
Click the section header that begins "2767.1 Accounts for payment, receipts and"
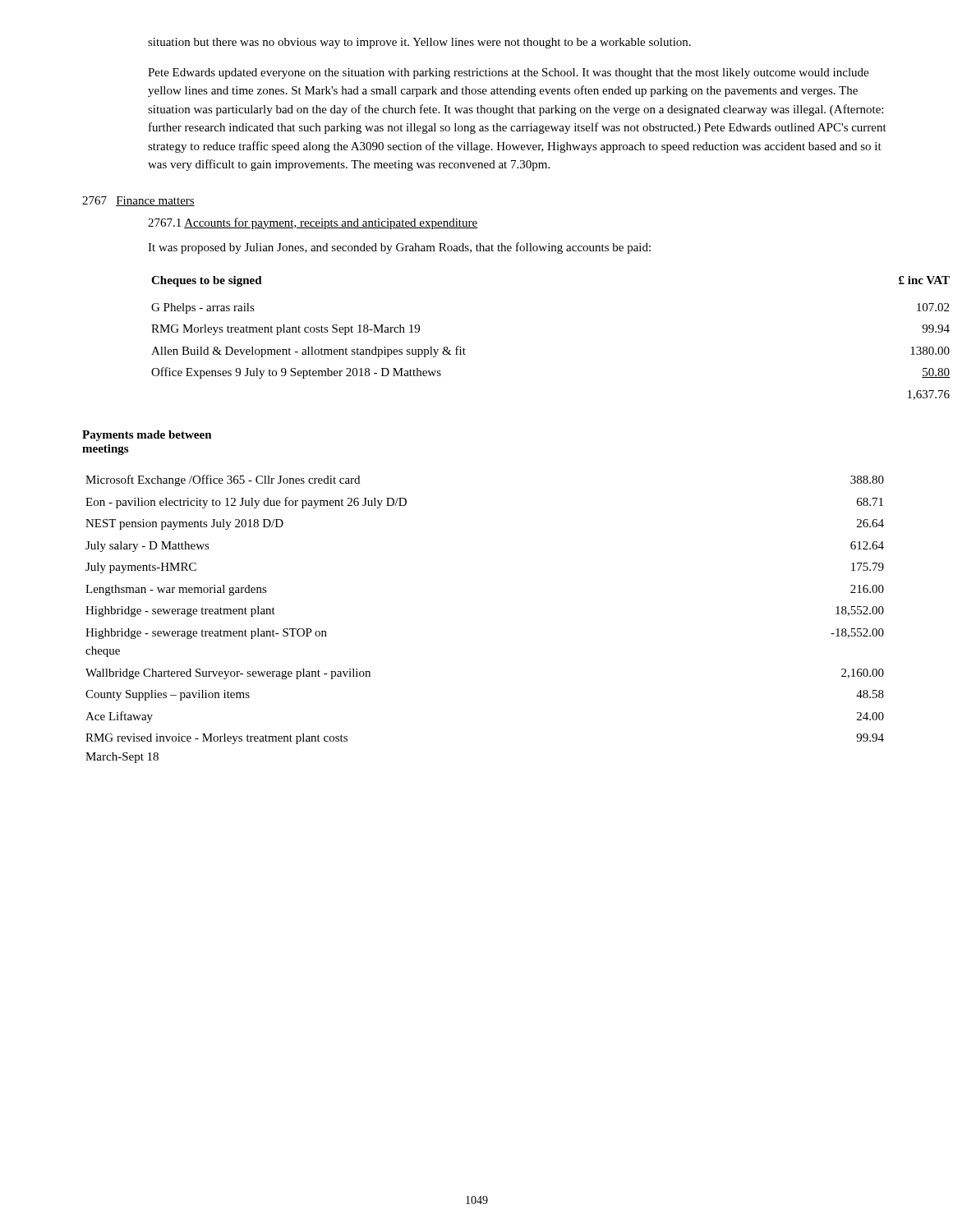(x=313, y=222)
